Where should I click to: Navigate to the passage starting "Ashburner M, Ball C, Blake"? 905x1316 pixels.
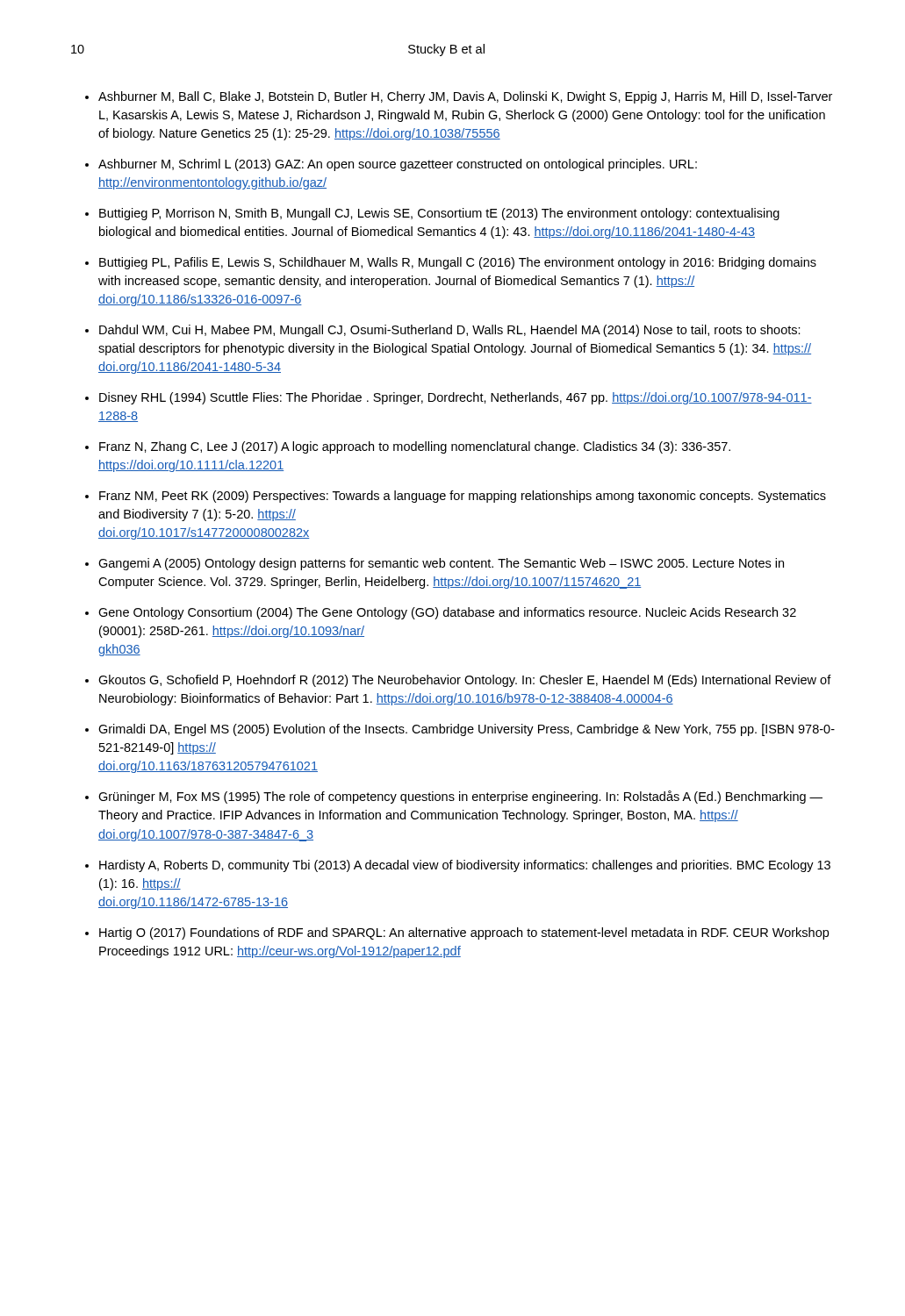click(465, 115)
